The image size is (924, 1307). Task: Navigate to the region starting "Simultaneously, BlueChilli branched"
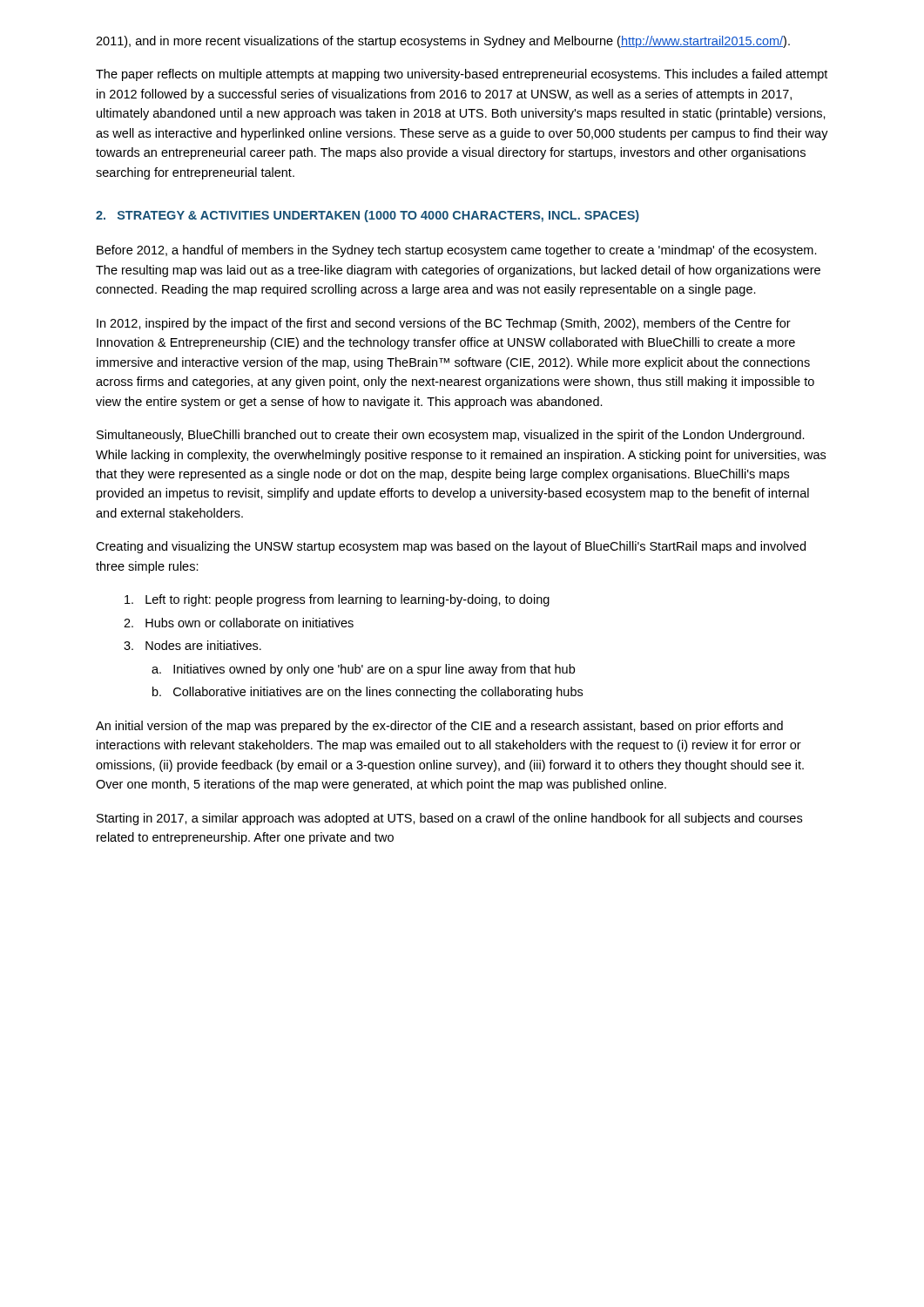461,474
